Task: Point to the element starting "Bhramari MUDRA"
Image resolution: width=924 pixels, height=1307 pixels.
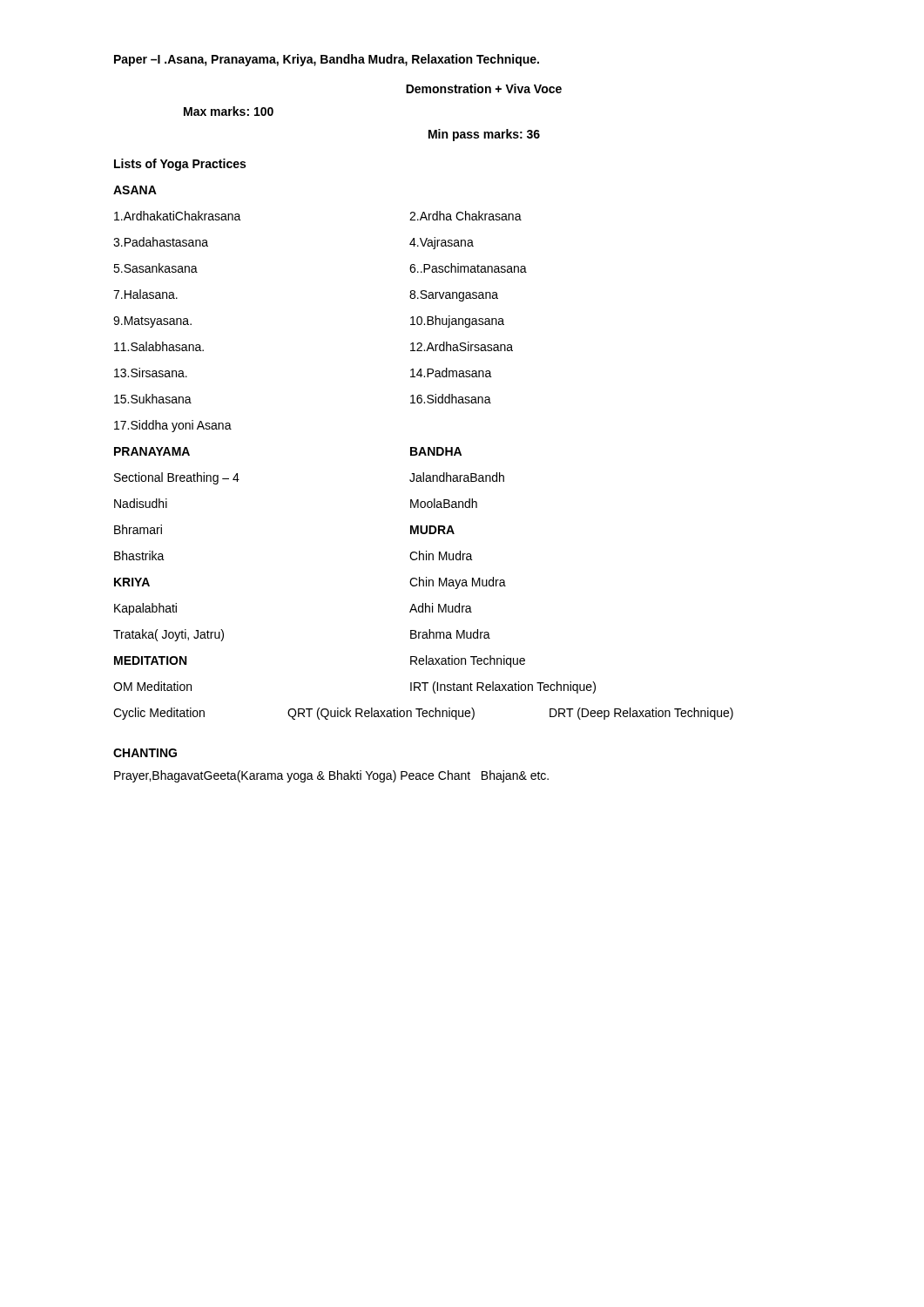Action: point(138,529)
